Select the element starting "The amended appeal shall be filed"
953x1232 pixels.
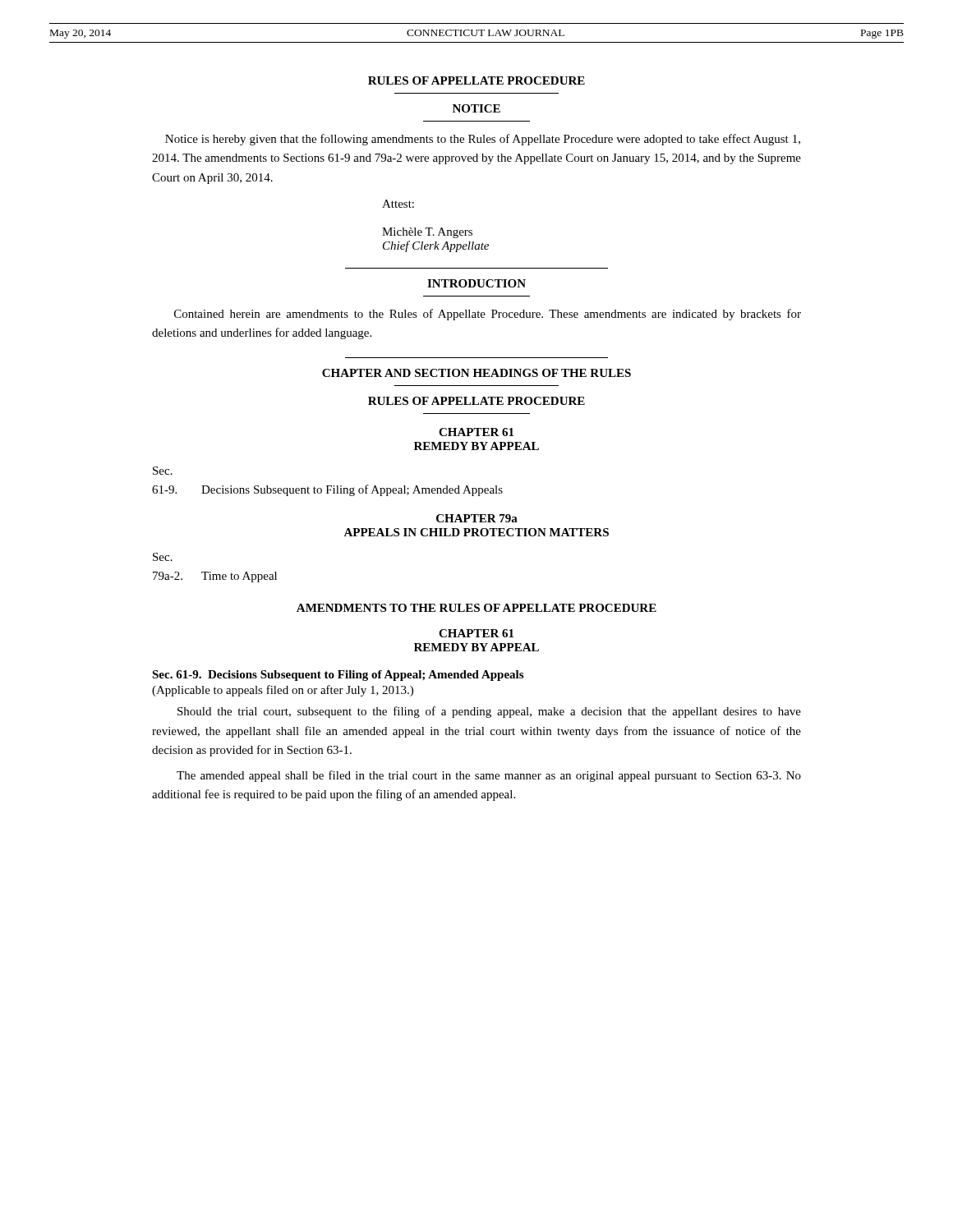tap(476, 785)
